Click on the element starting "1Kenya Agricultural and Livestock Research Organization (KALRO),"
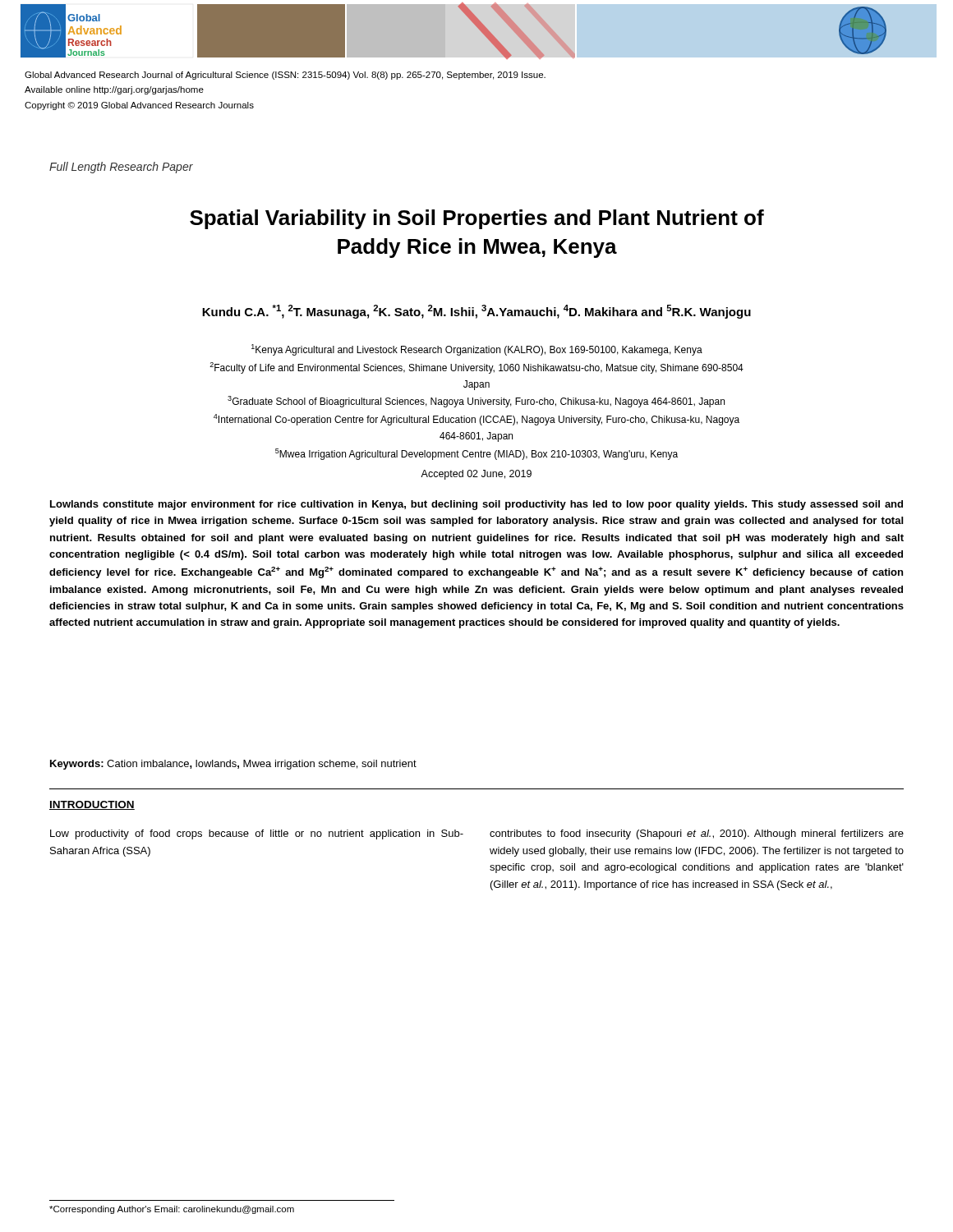The height and width of the screenshot is (1232, 953). coord(476,401)
